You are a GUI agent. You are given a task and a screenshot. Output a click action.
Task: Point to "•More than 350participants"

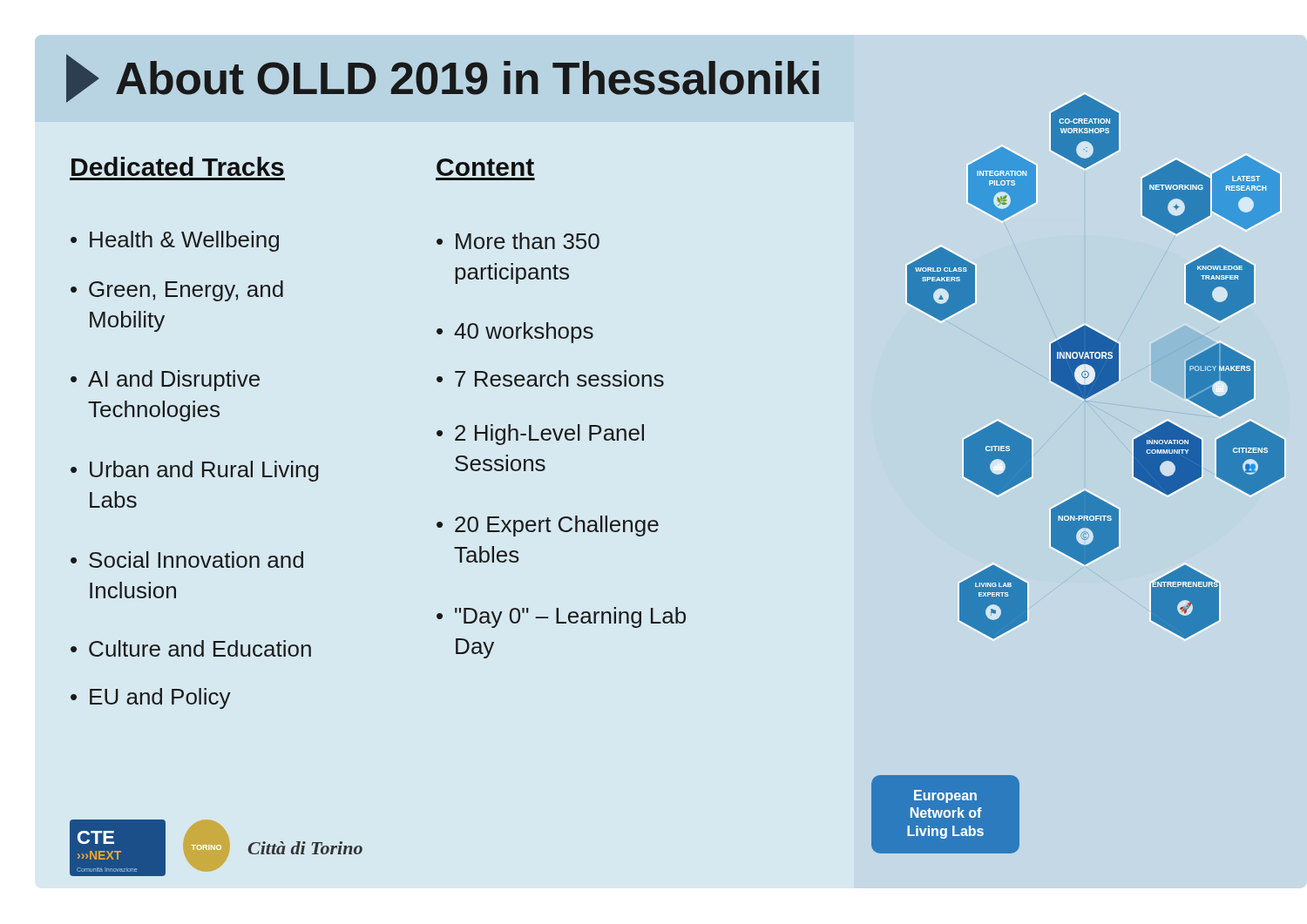pos(518,257)
